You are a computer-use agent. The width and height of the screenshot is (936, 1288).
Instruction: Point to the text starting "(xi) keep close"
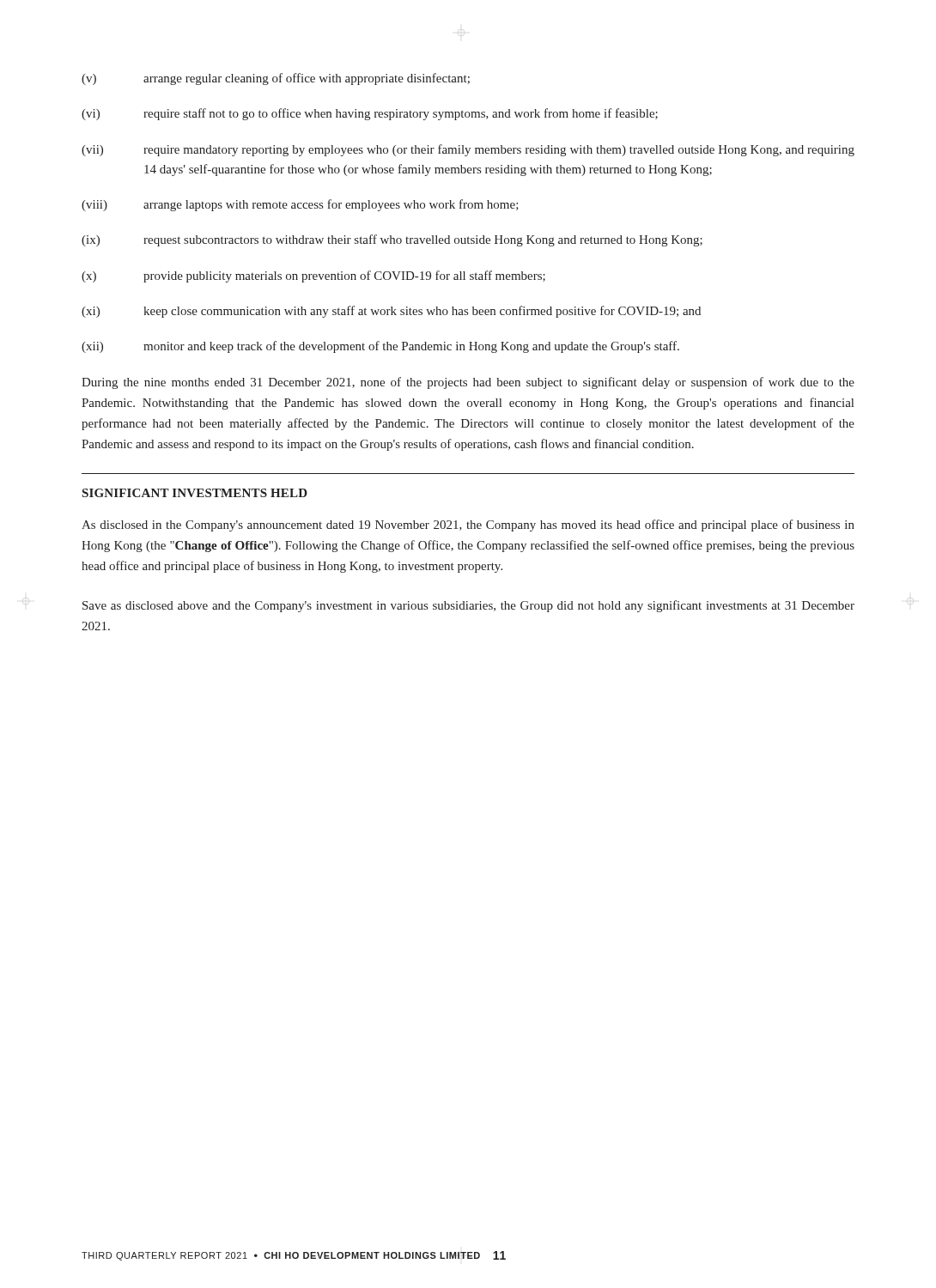[x=468, y=311]
